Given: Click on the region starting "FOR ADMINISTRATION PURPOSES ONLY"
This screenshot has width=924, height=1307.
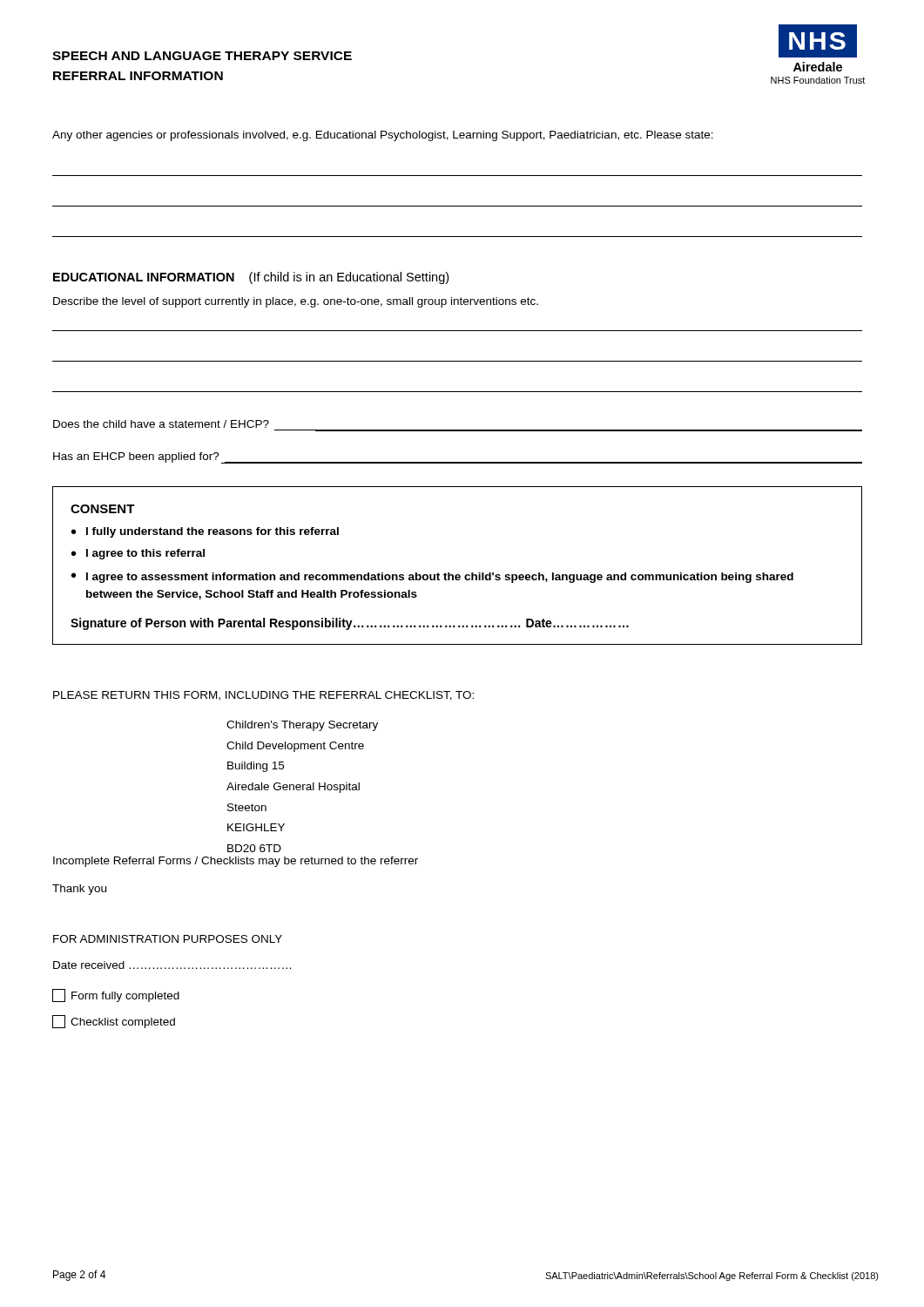Looking at the screenshot, I should tap(167, 939).
